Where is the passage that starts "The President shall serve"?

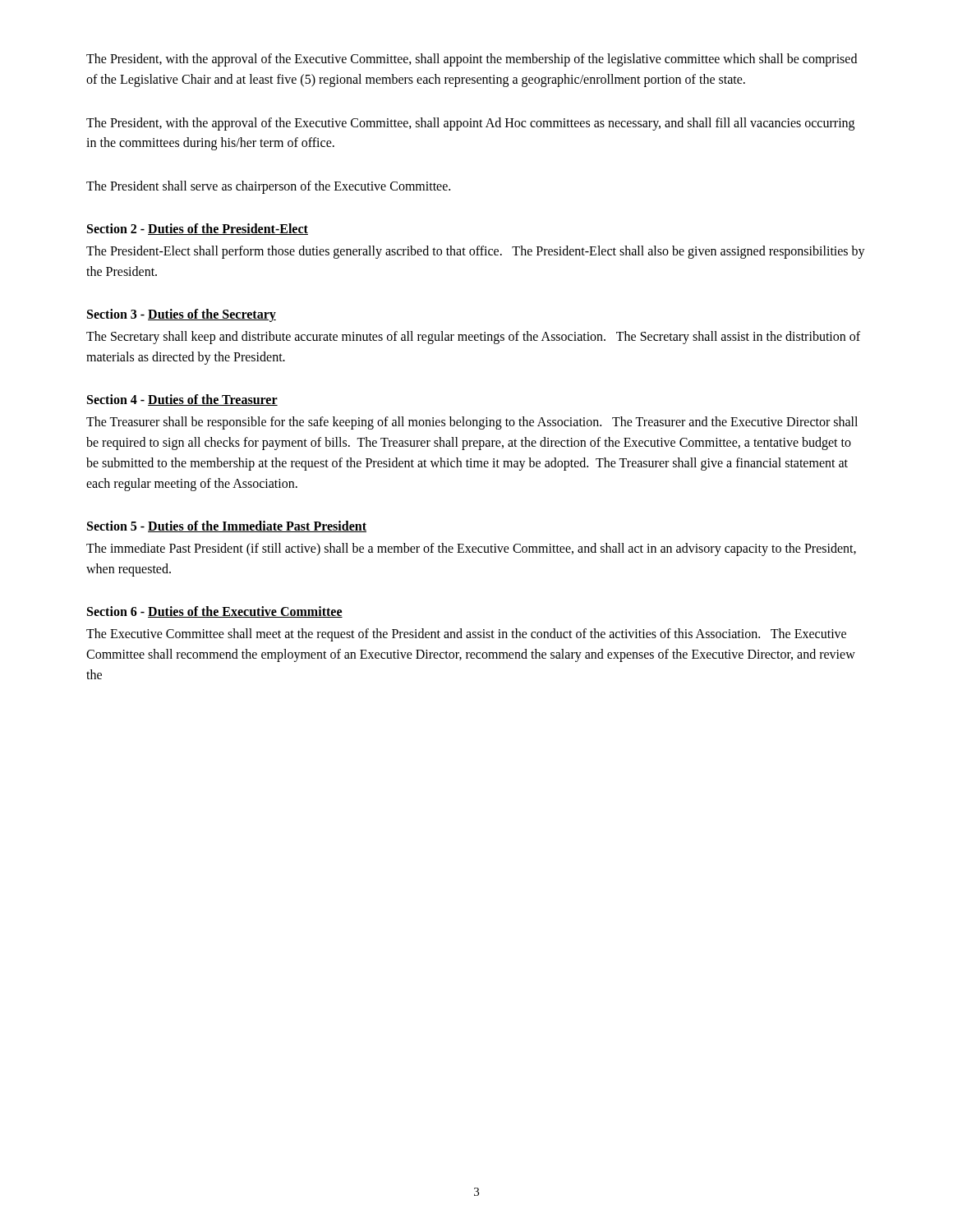tap(269, 186)
